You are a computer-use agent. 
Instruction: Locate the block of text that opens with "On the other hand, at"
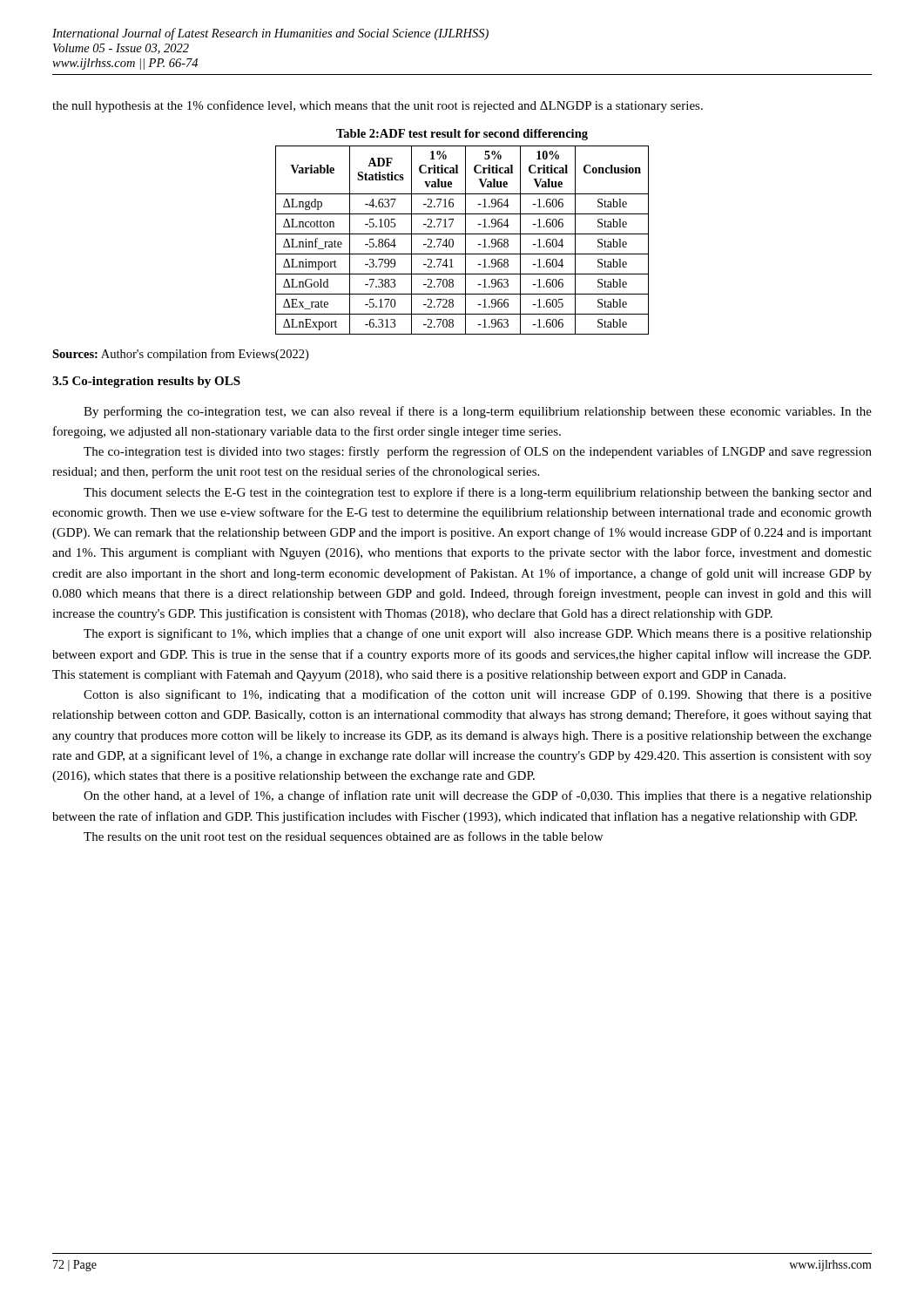(x=462, y=806)
